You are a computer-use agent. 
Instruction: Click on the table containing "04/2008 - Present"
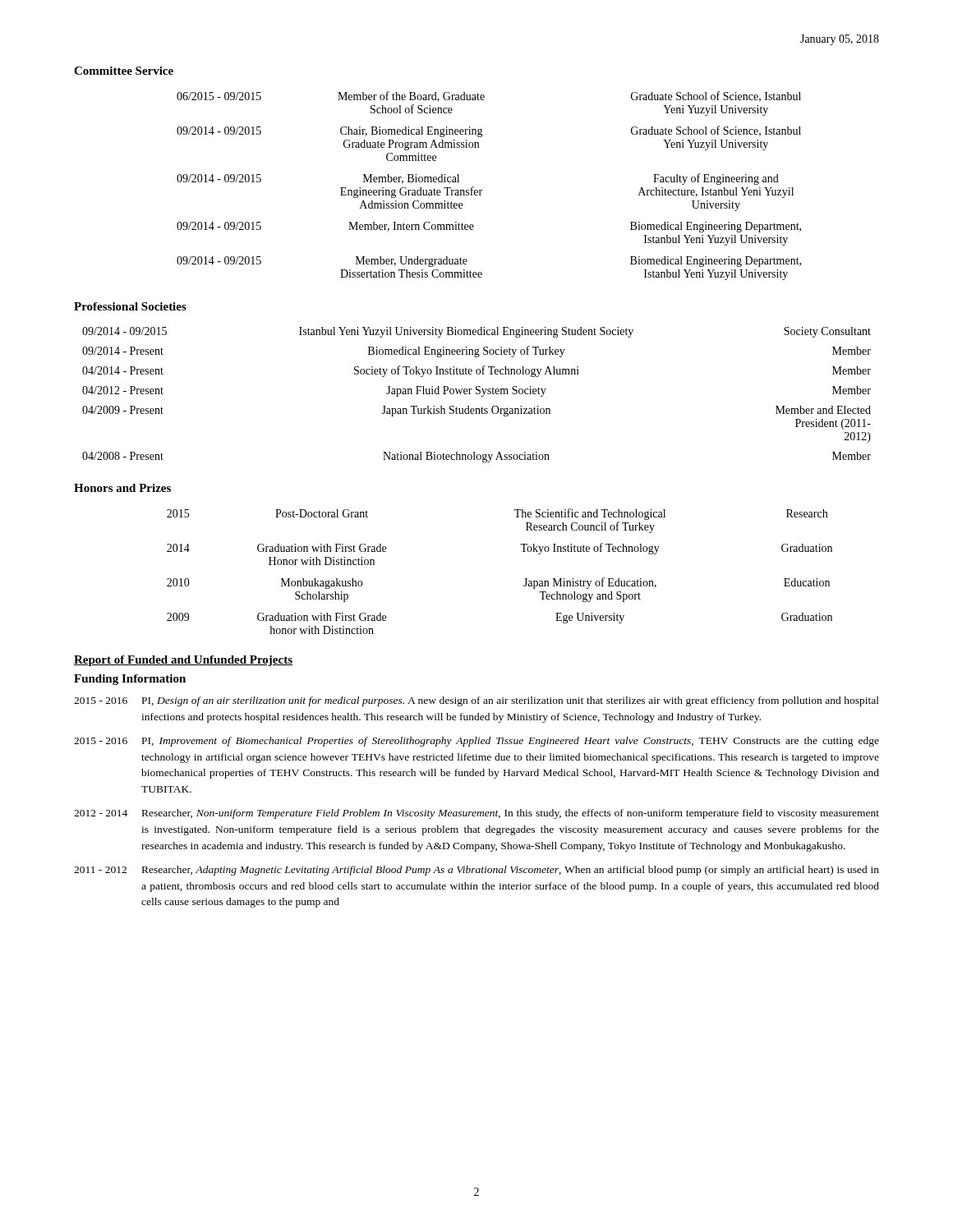[x=476, y=394]
